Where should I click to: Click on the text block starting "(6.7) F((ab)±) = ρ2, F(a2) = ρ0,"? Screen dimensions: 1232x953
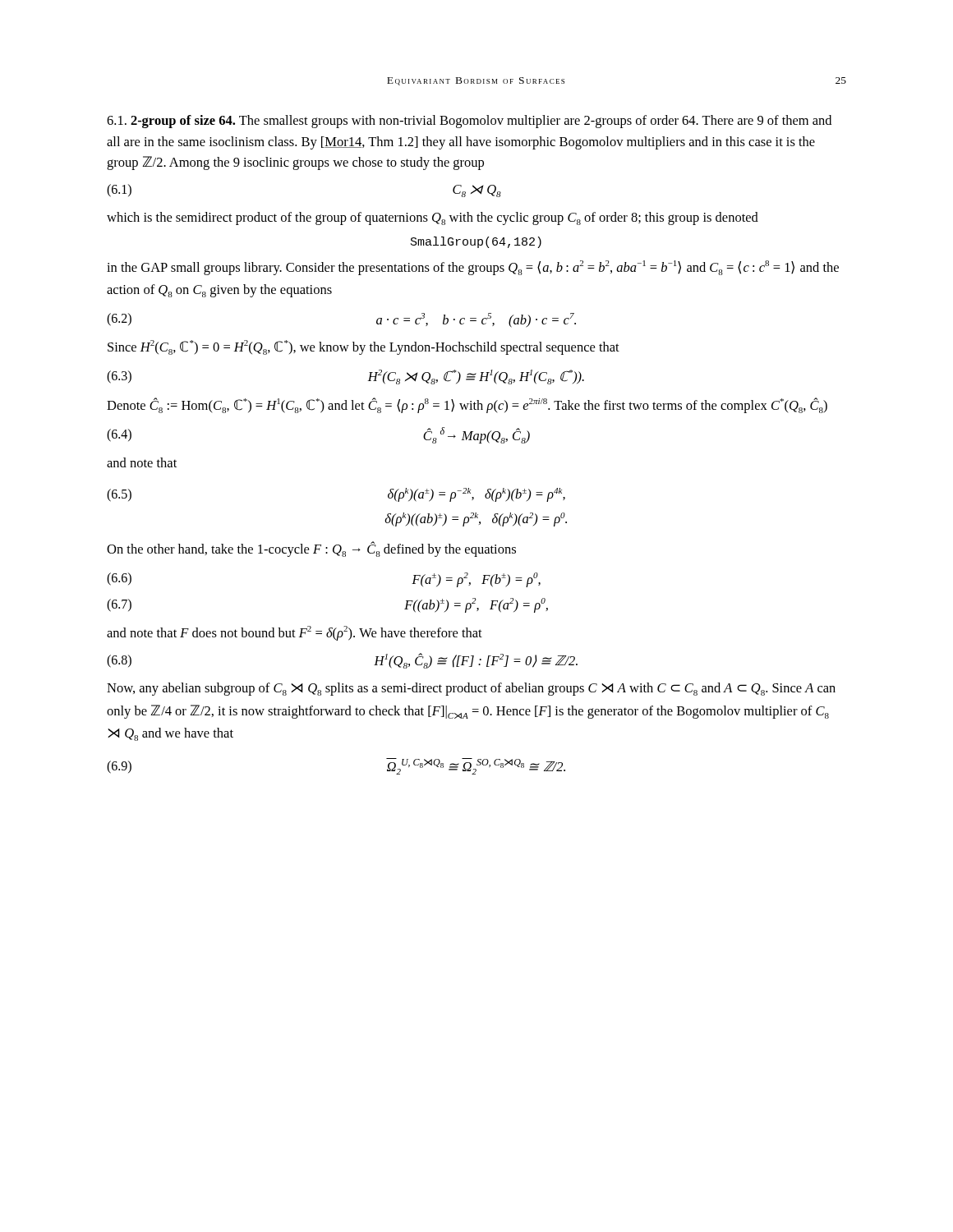click(444, 604)
